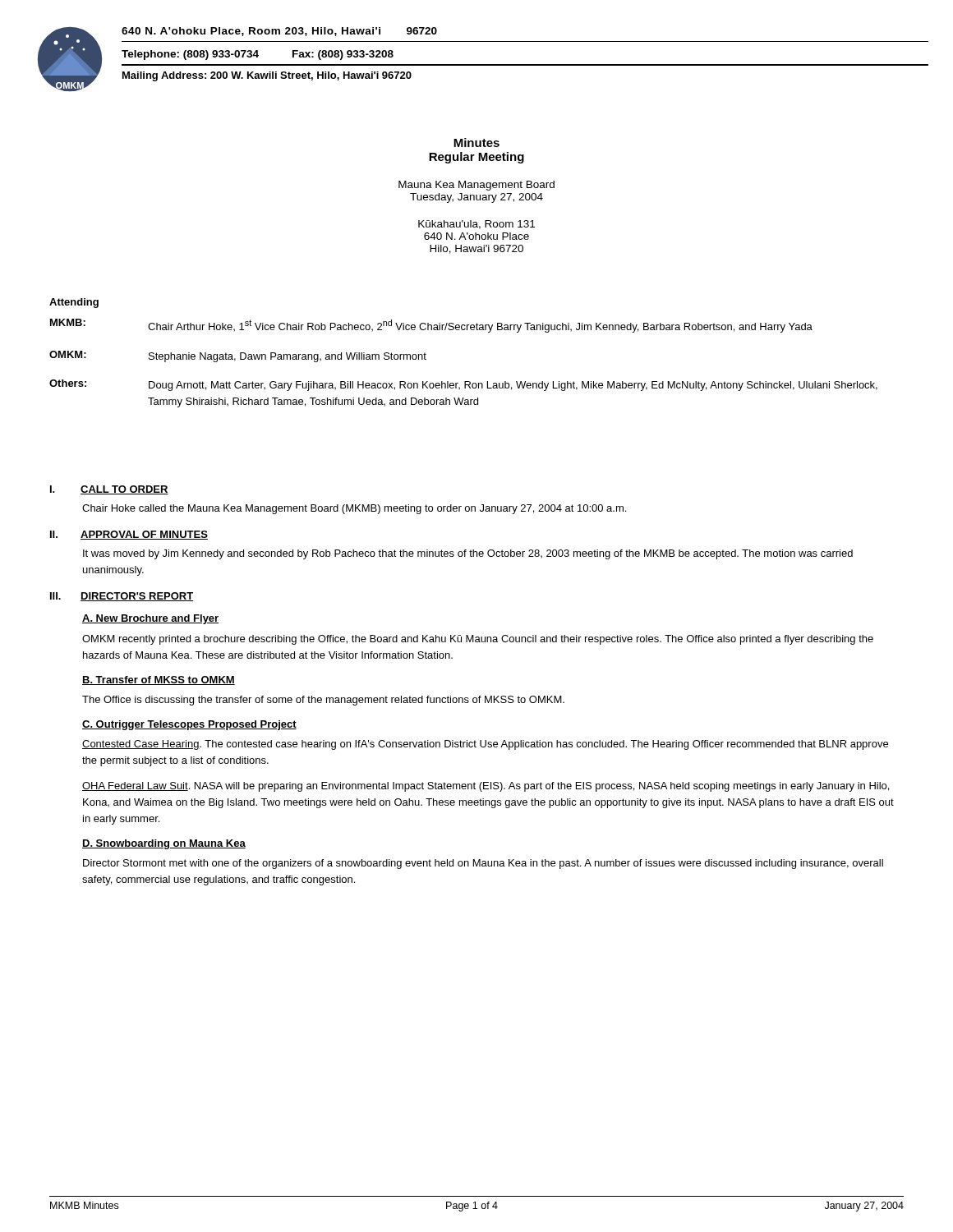Select the block starting "D. Snowboarding on Mauna Kea"
This screenshot has height=1232, width=953.
pos(164,843)
